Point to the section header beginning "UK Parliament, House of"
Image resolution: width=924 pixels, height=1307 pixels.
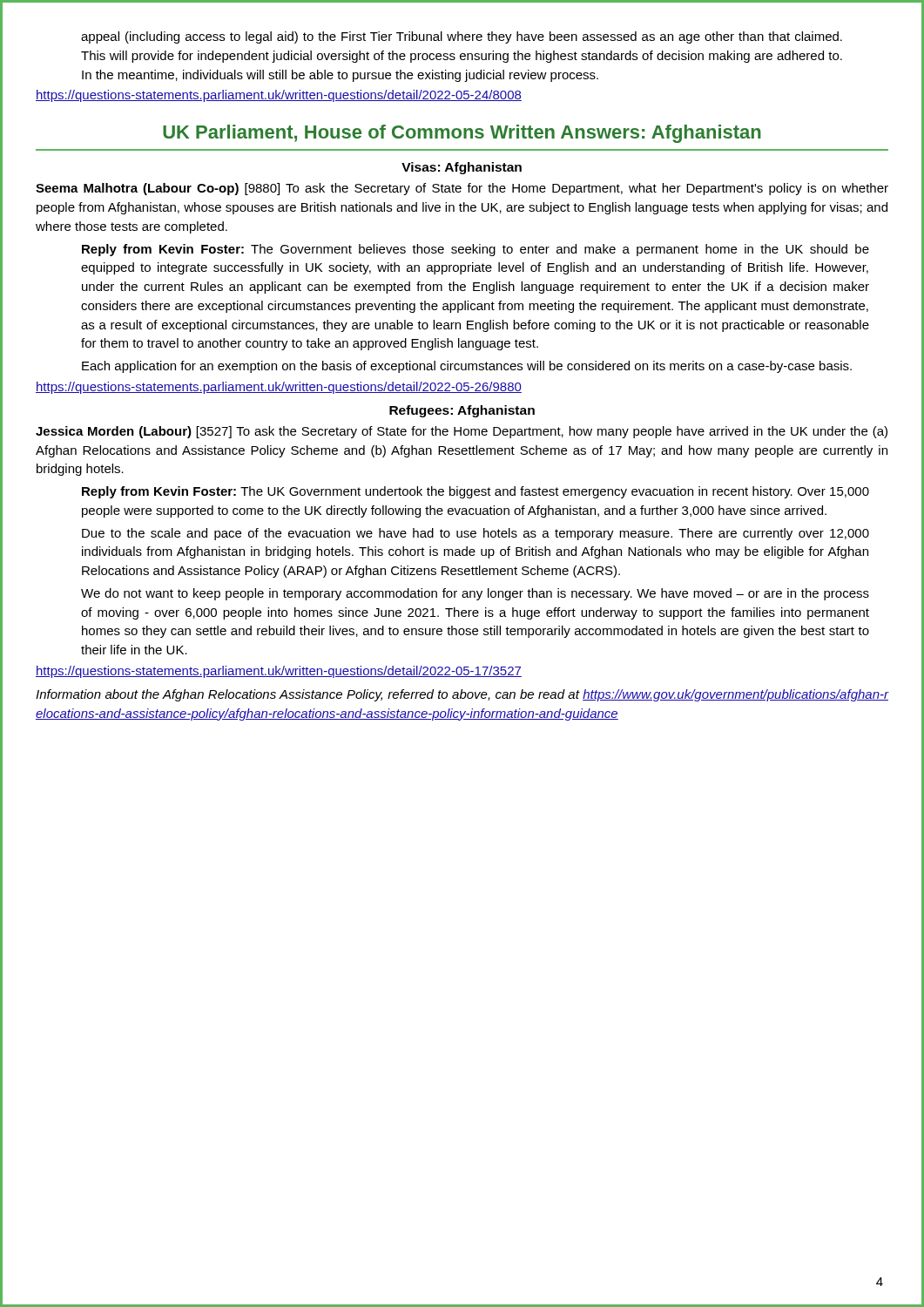pos(462,136)
